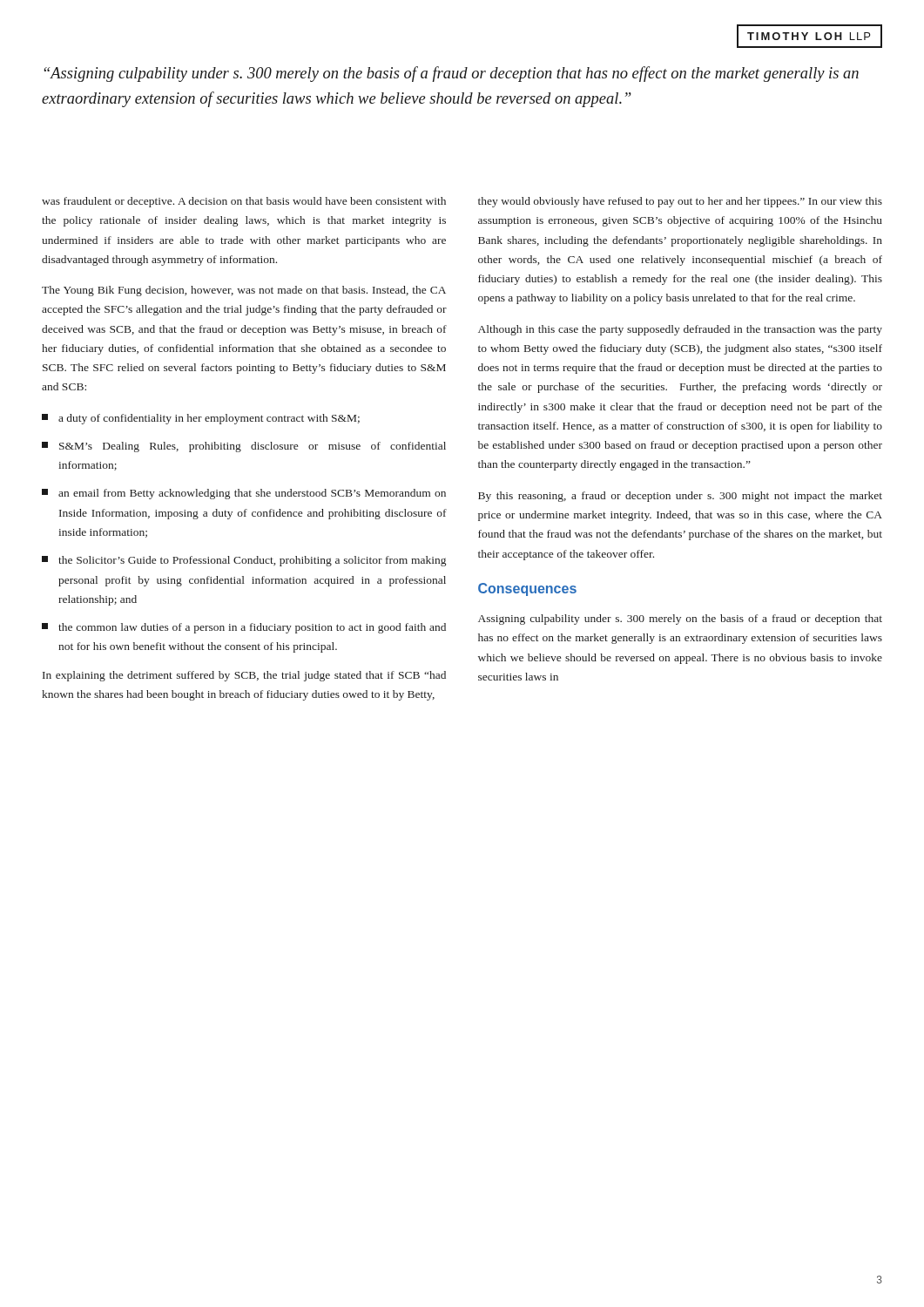Where is the passage that starts "an email from"?

coord(244,513)
